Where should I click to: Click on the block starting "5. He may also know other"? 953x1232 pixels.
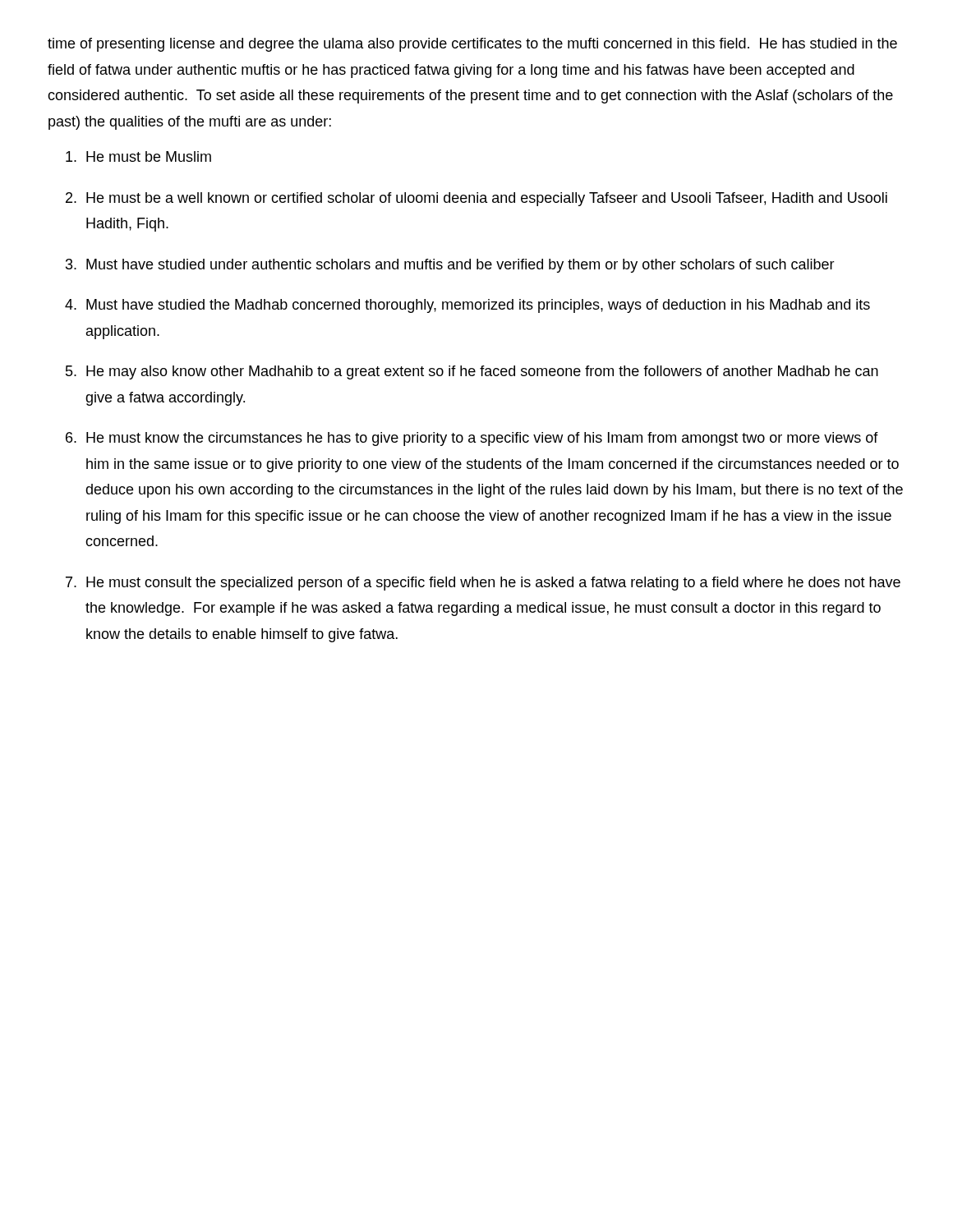476,385
